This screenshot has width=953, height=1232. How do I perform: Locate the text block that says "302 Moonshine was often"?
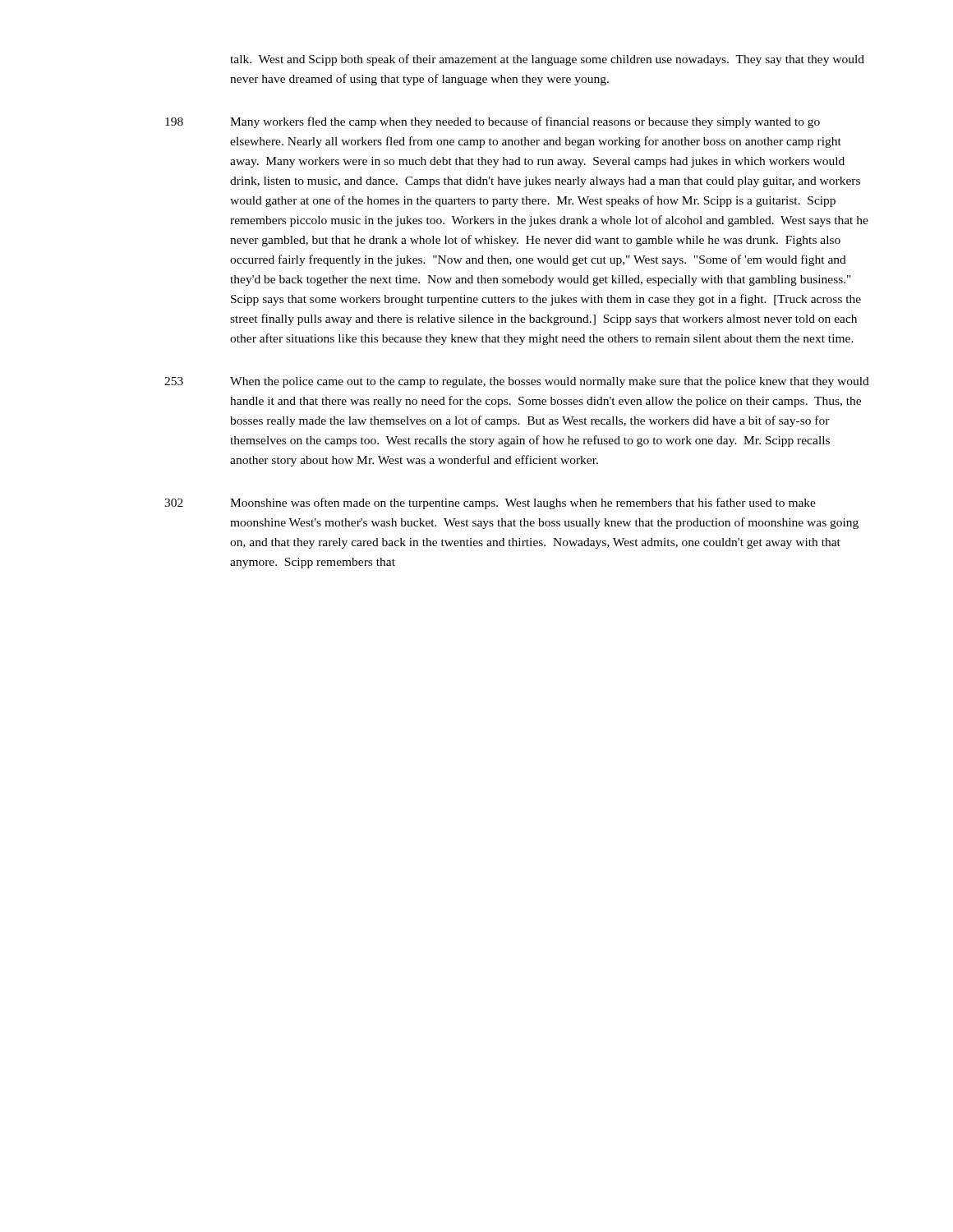[x=518, y=532]
